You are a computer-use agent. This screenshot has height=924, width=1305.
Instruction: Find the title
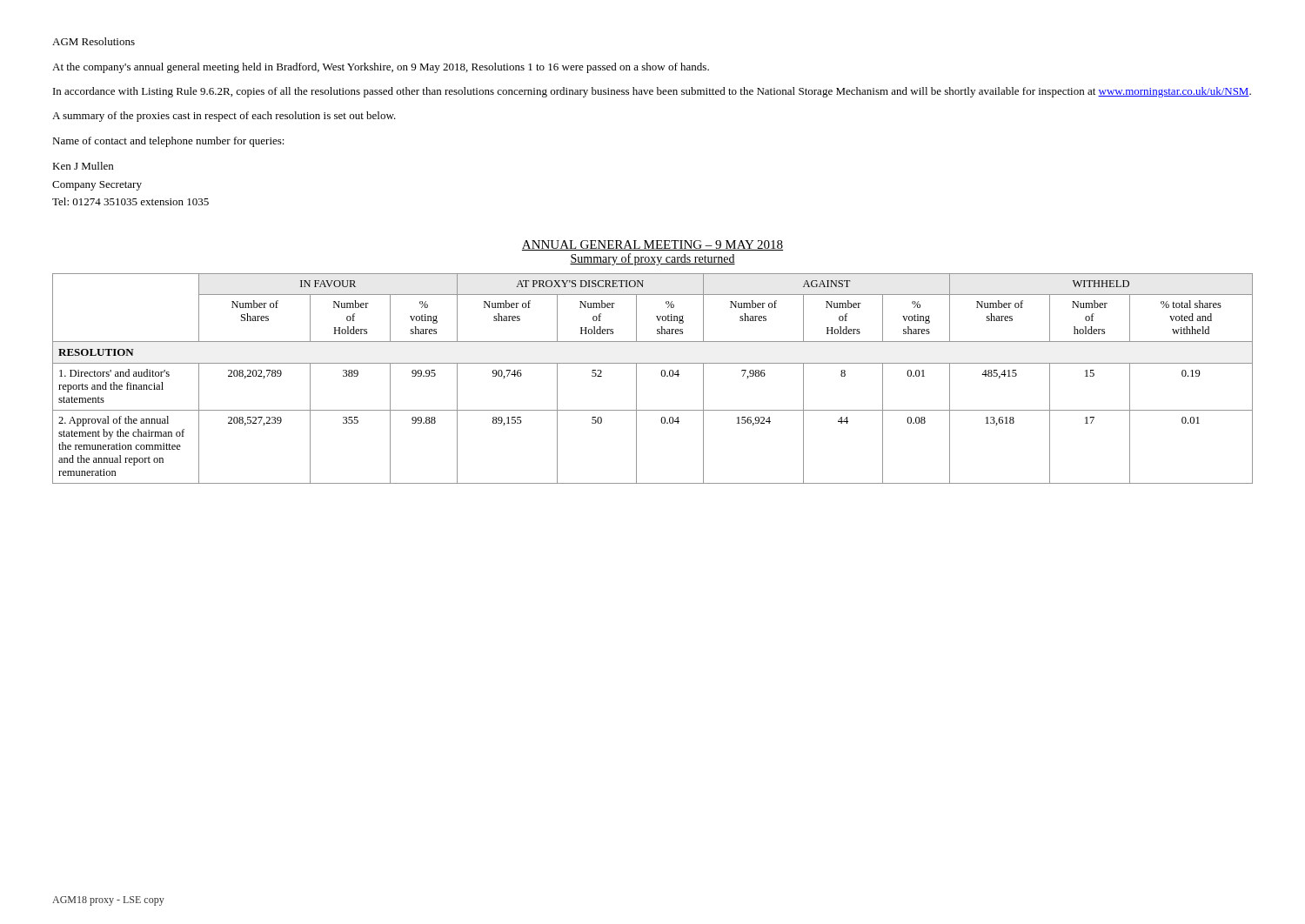point(652,252)
